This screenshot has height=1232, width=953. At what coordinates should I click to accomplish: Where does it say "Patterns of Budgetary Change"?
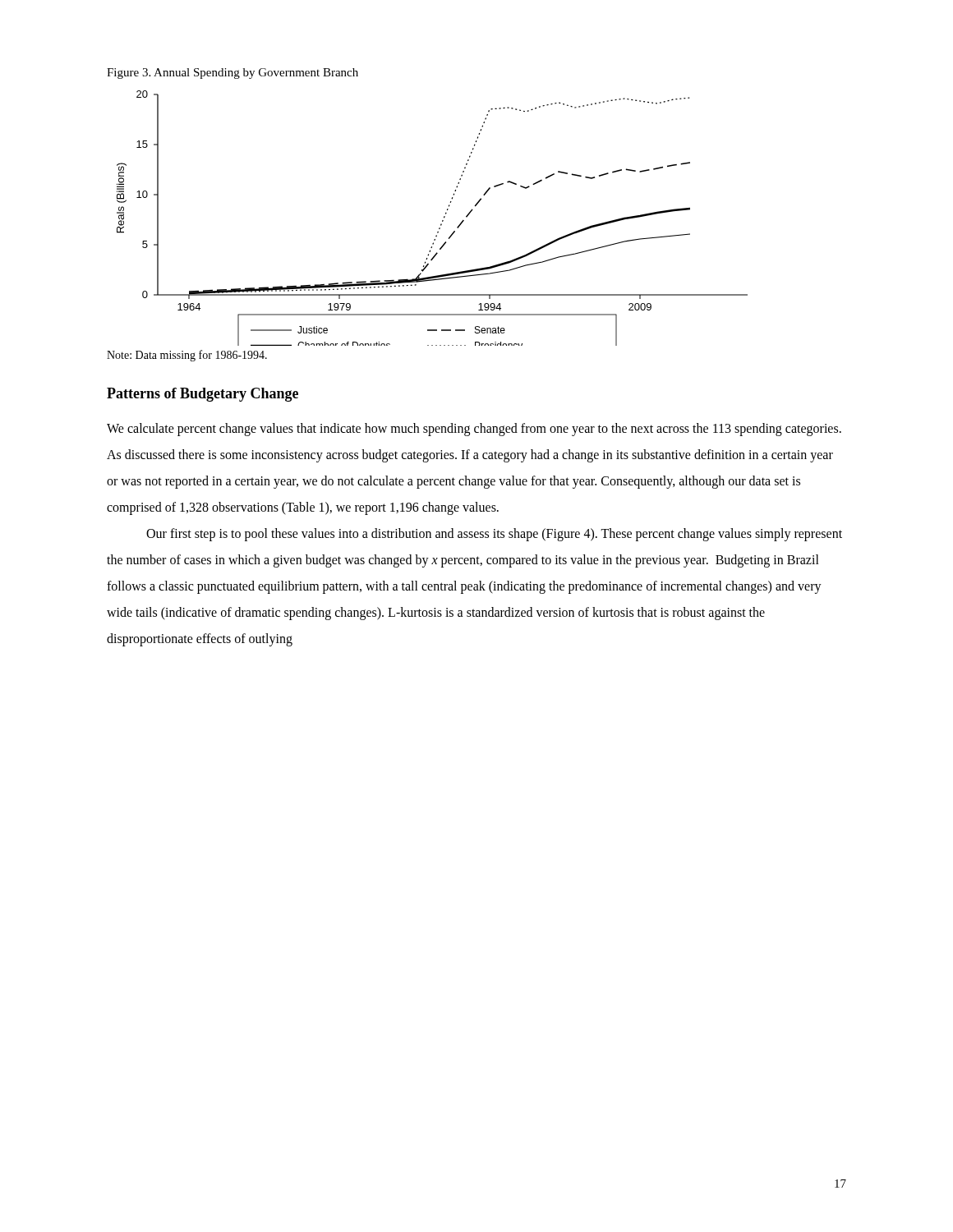[203, 395]
